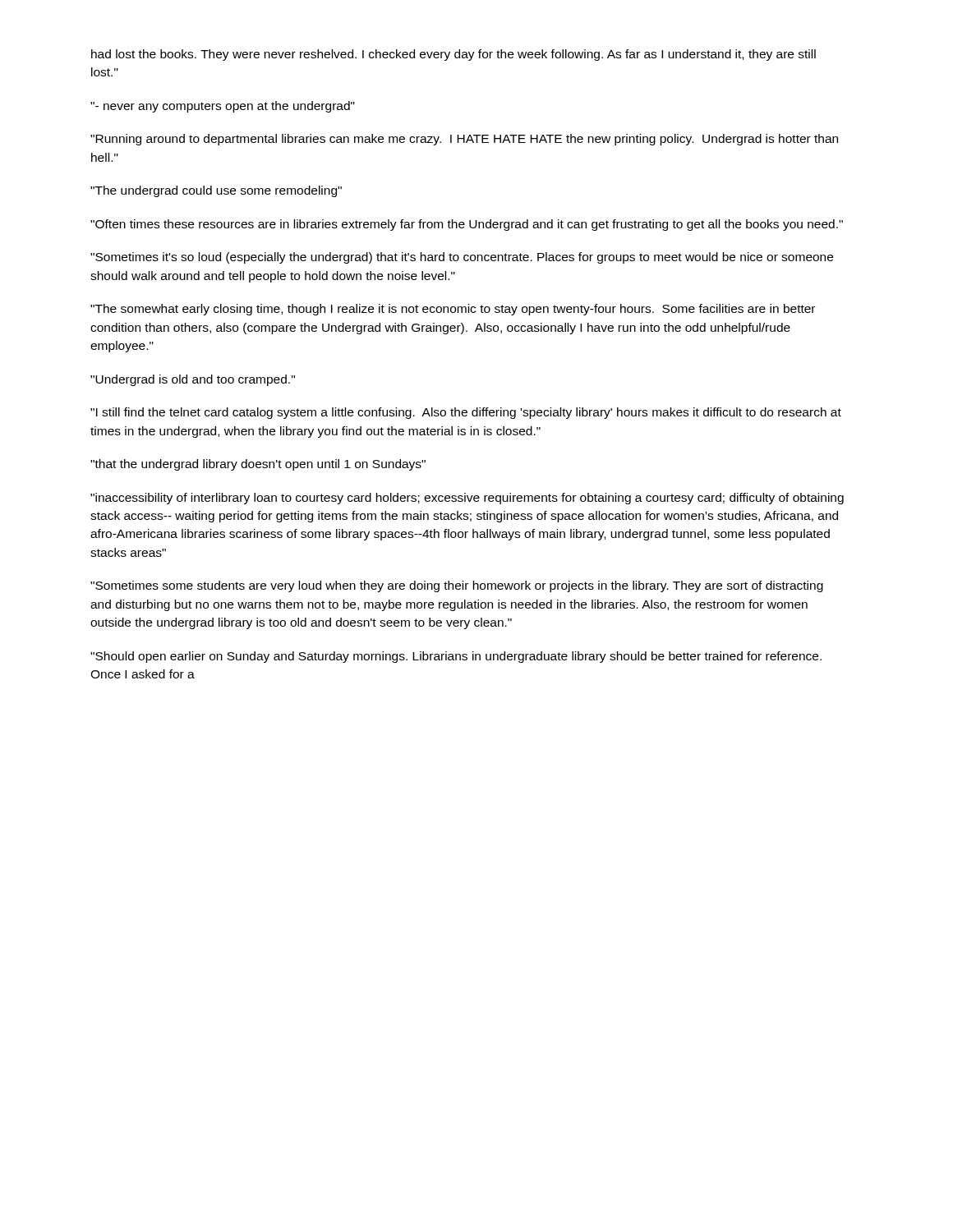
Task: Select the text block that says ""that the undergrad"
Action: tap(258, 464)
